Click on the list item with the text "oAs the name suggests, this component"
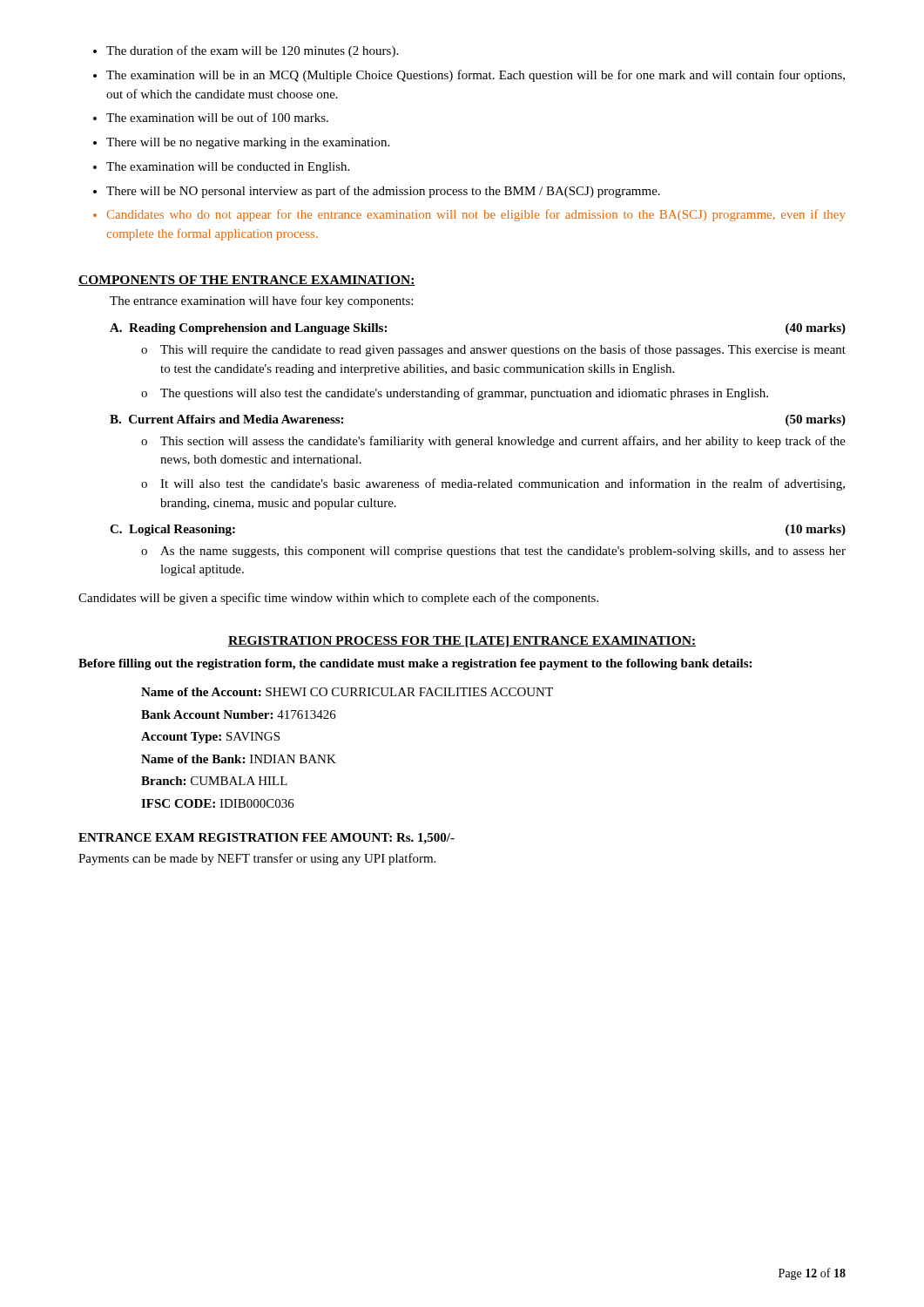 pyautogui.click(x=493, y=560)
